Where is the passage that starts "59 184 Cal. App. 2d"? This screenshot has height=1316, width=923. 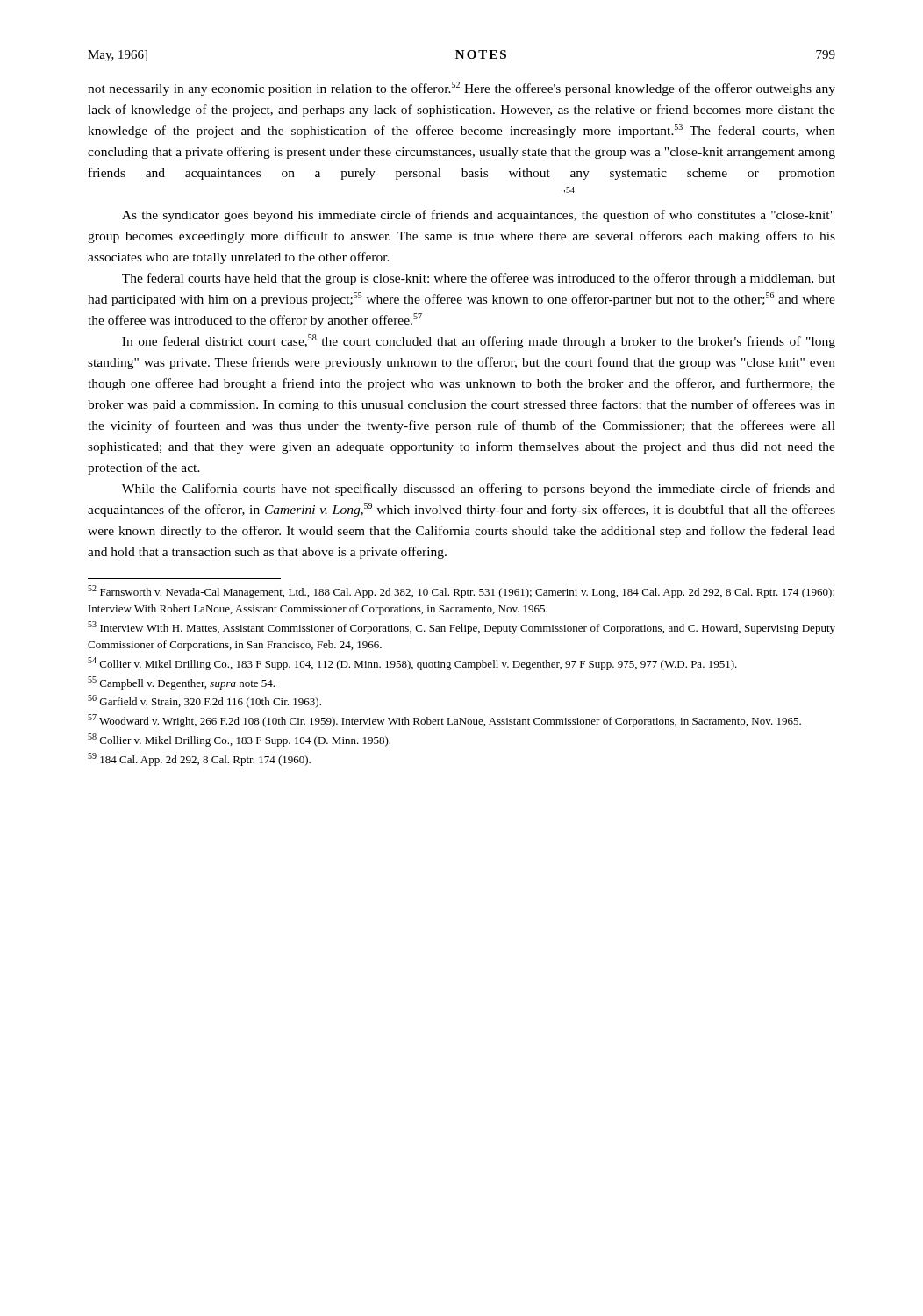pos(200,759)
